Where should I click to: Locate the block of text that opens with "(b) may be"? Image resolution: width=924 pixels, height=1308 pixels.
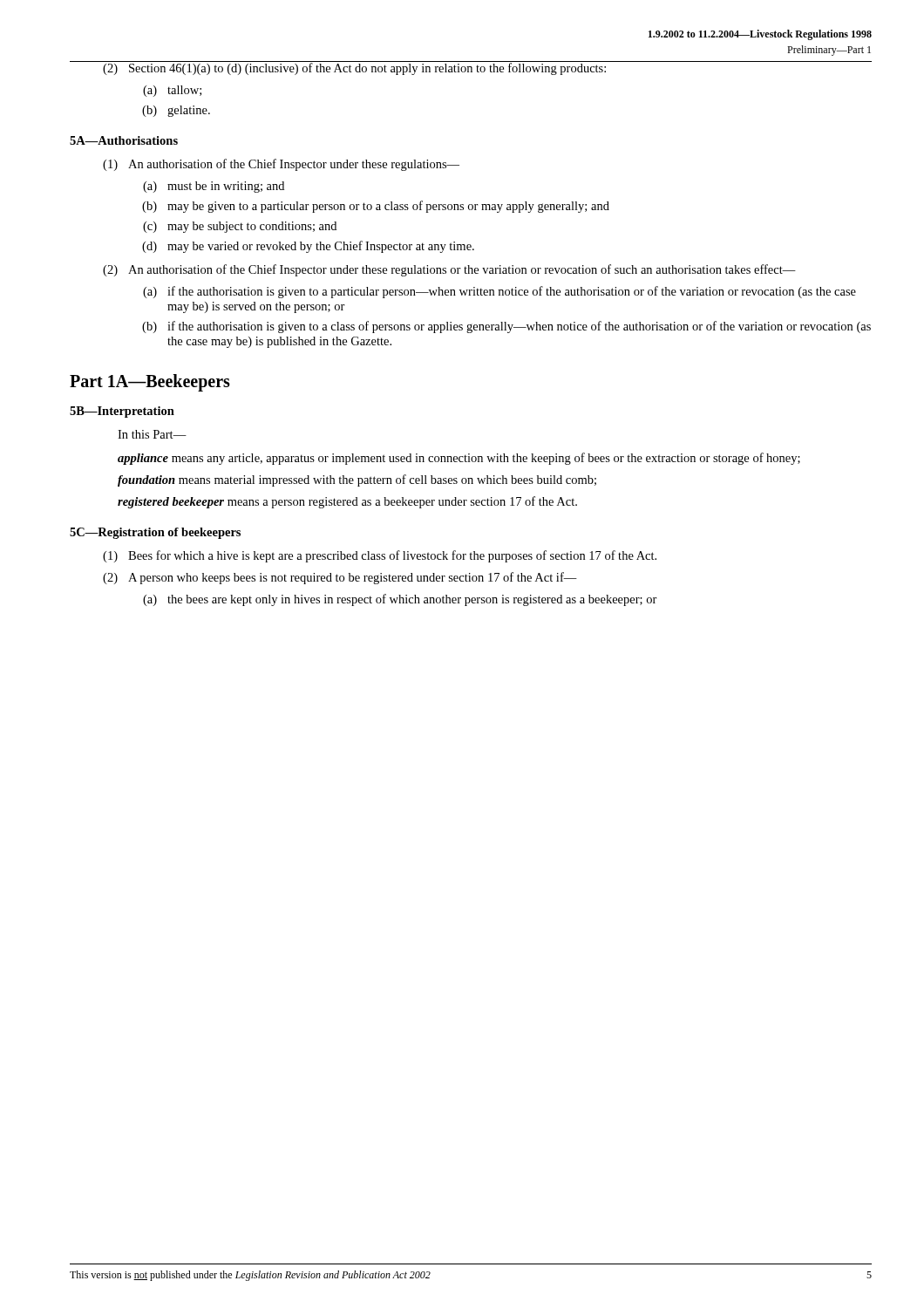[495, 206]
